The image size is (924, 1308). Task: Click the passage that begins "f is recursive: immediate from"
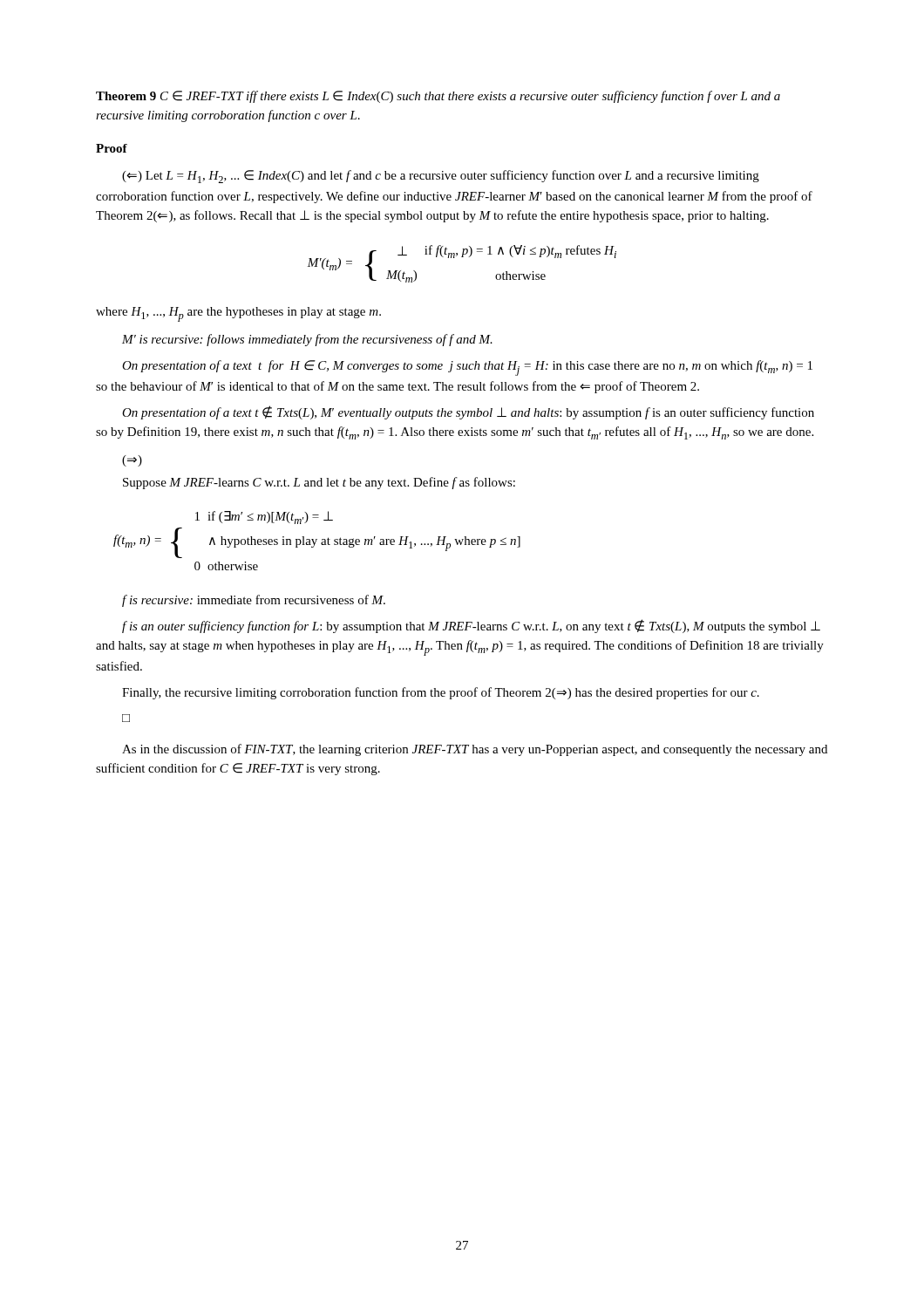tap(254, 600)
